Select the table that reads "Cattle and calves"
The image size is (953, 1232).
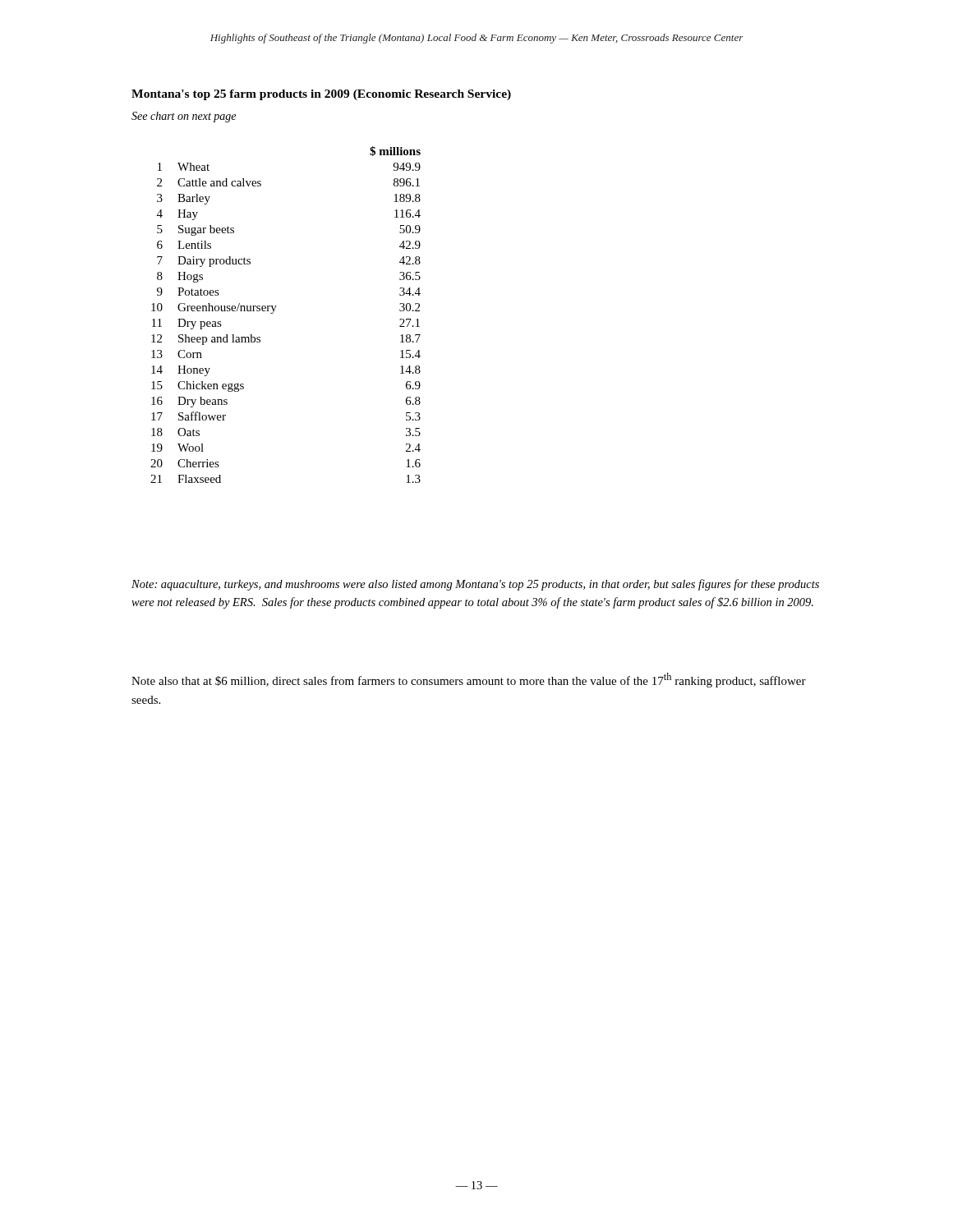[320, 315]
